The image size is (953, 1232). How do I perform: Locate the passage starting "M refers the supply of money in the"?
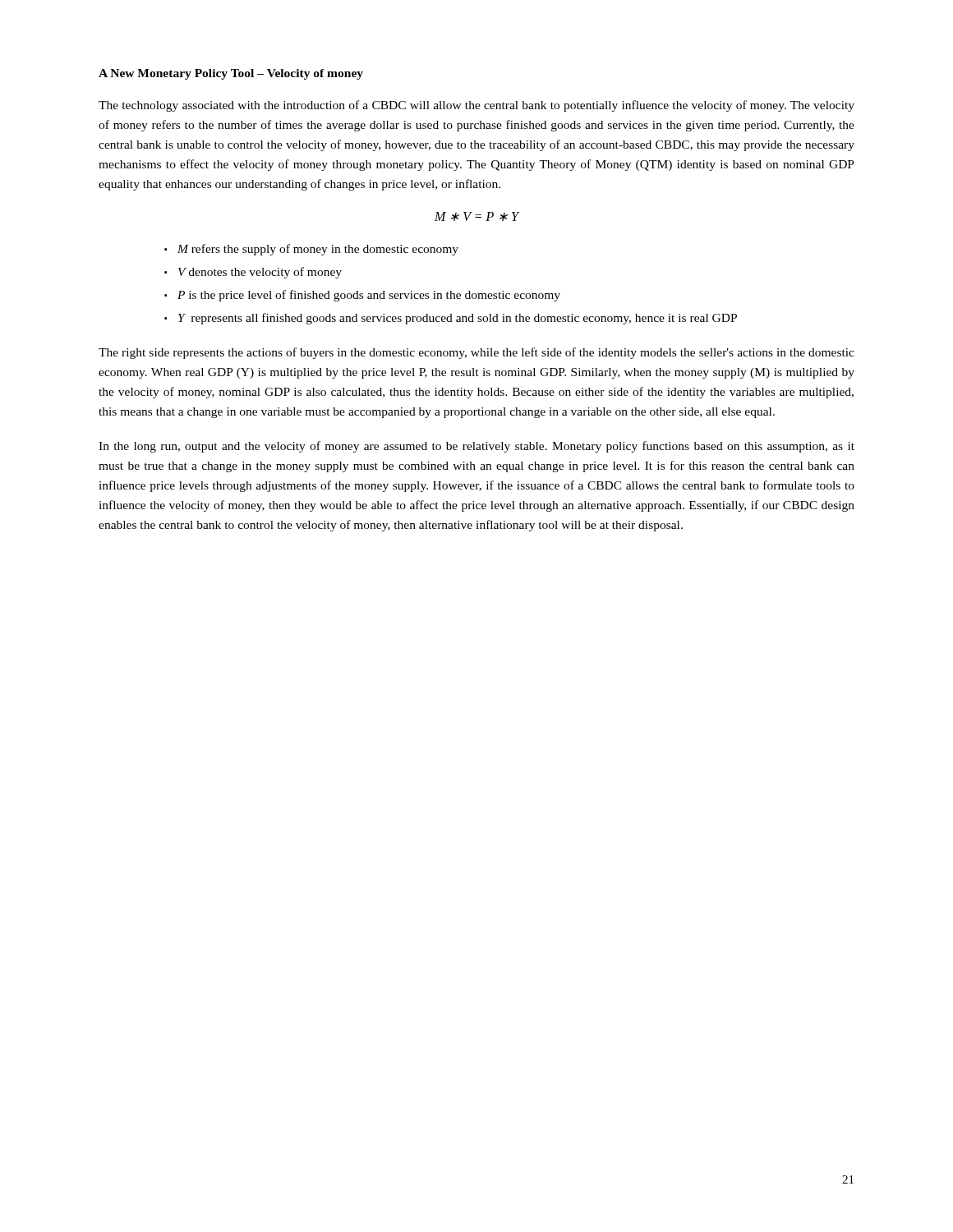[x=318, y=249]
